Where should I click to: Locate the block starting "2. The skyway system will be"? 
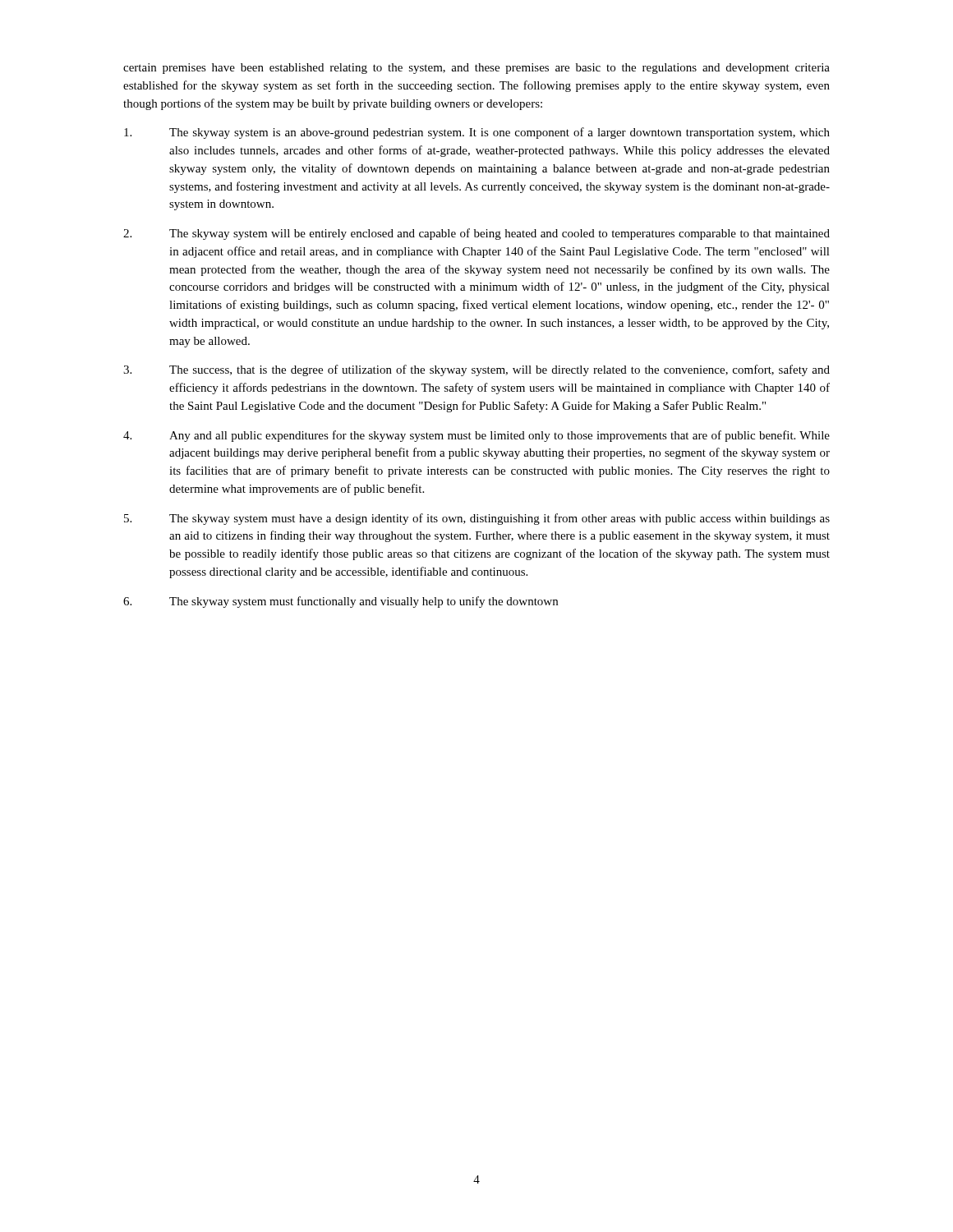click(x=476, y=288)
